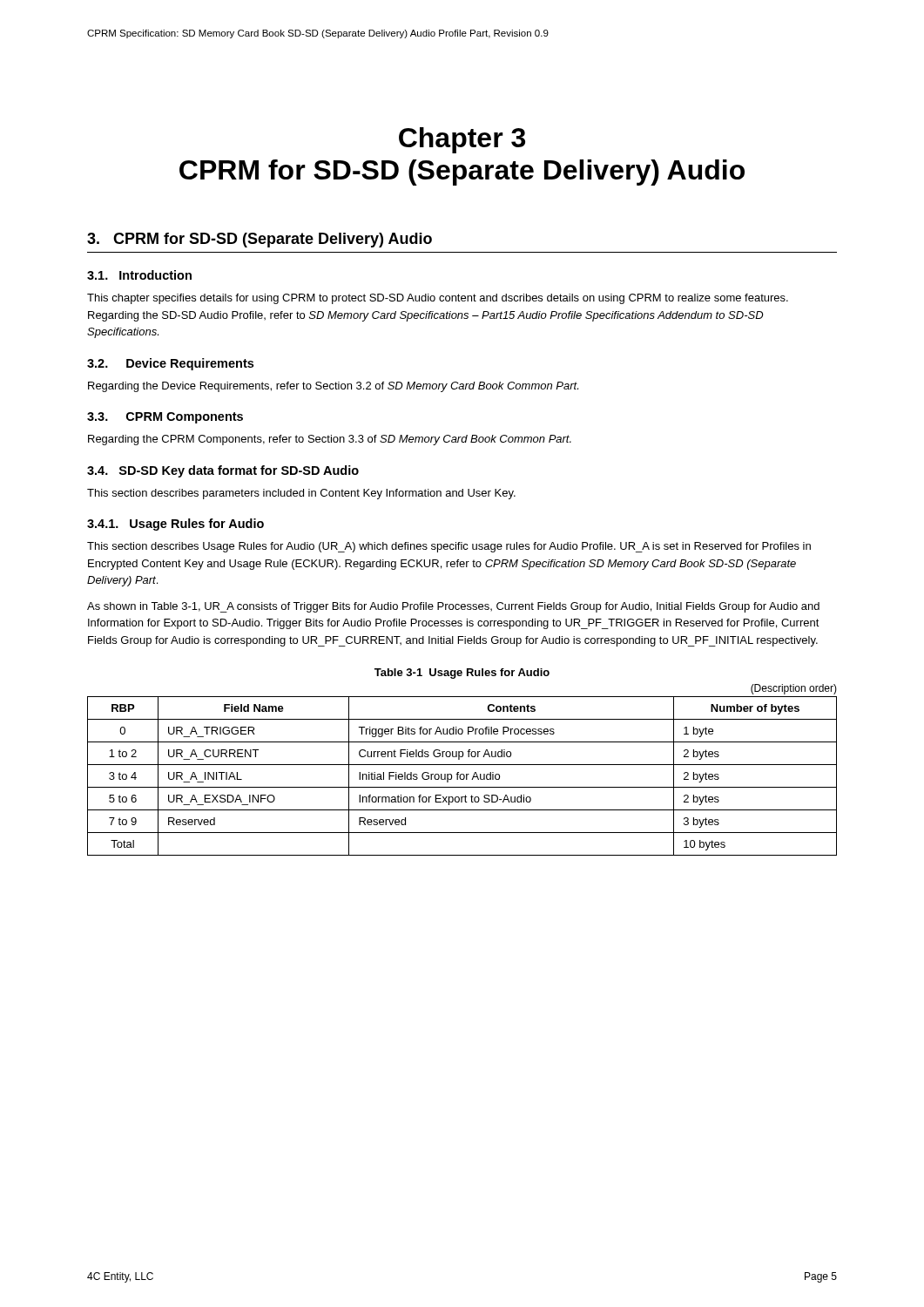The width and height of the screenshot is (924, 1307).
Task: Click on the block starting "3.1. Introduction"
Action: 139,275
